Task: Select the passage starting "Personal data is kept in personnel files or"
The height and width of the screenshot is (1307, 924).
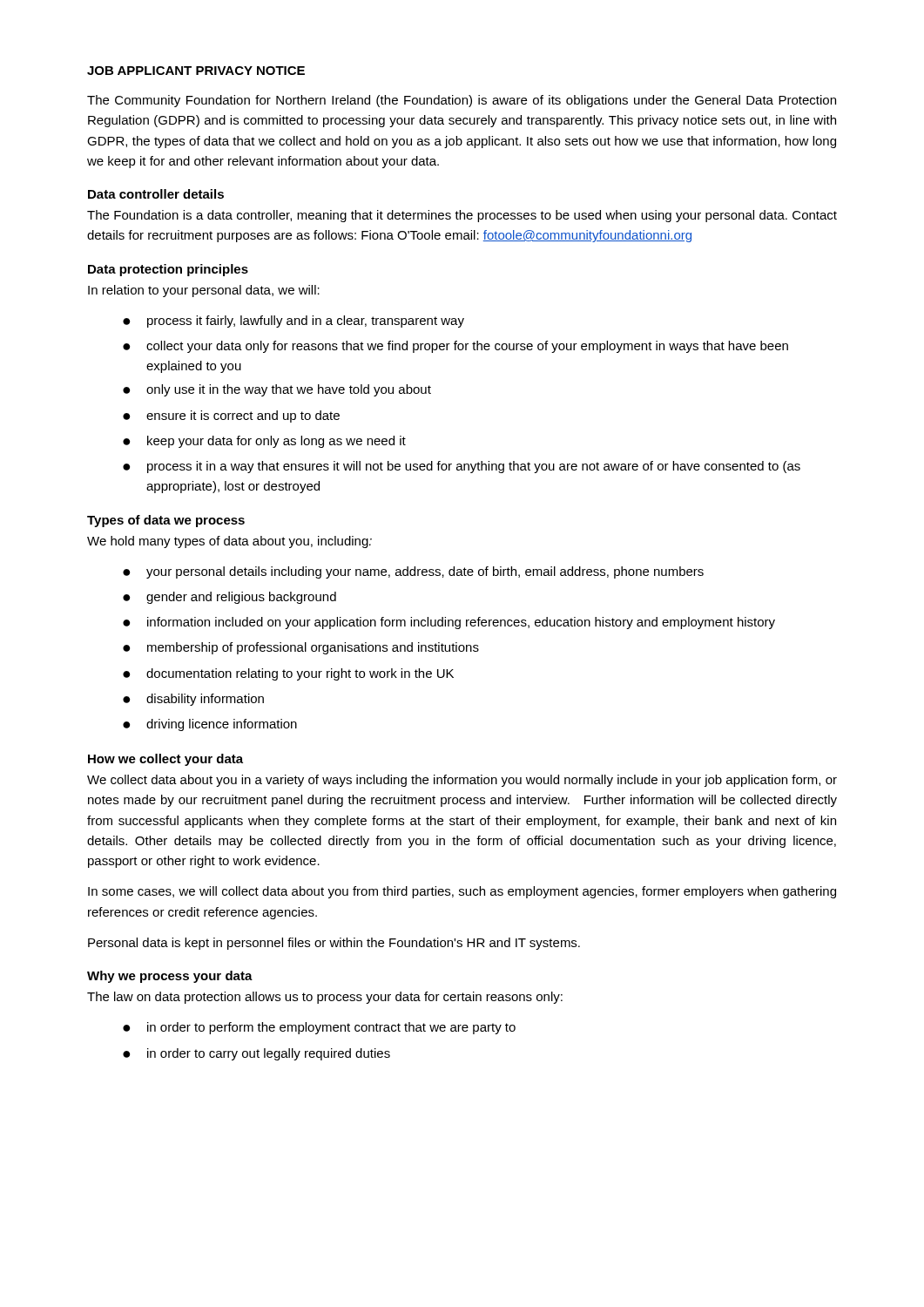Action: click(334, 942)
